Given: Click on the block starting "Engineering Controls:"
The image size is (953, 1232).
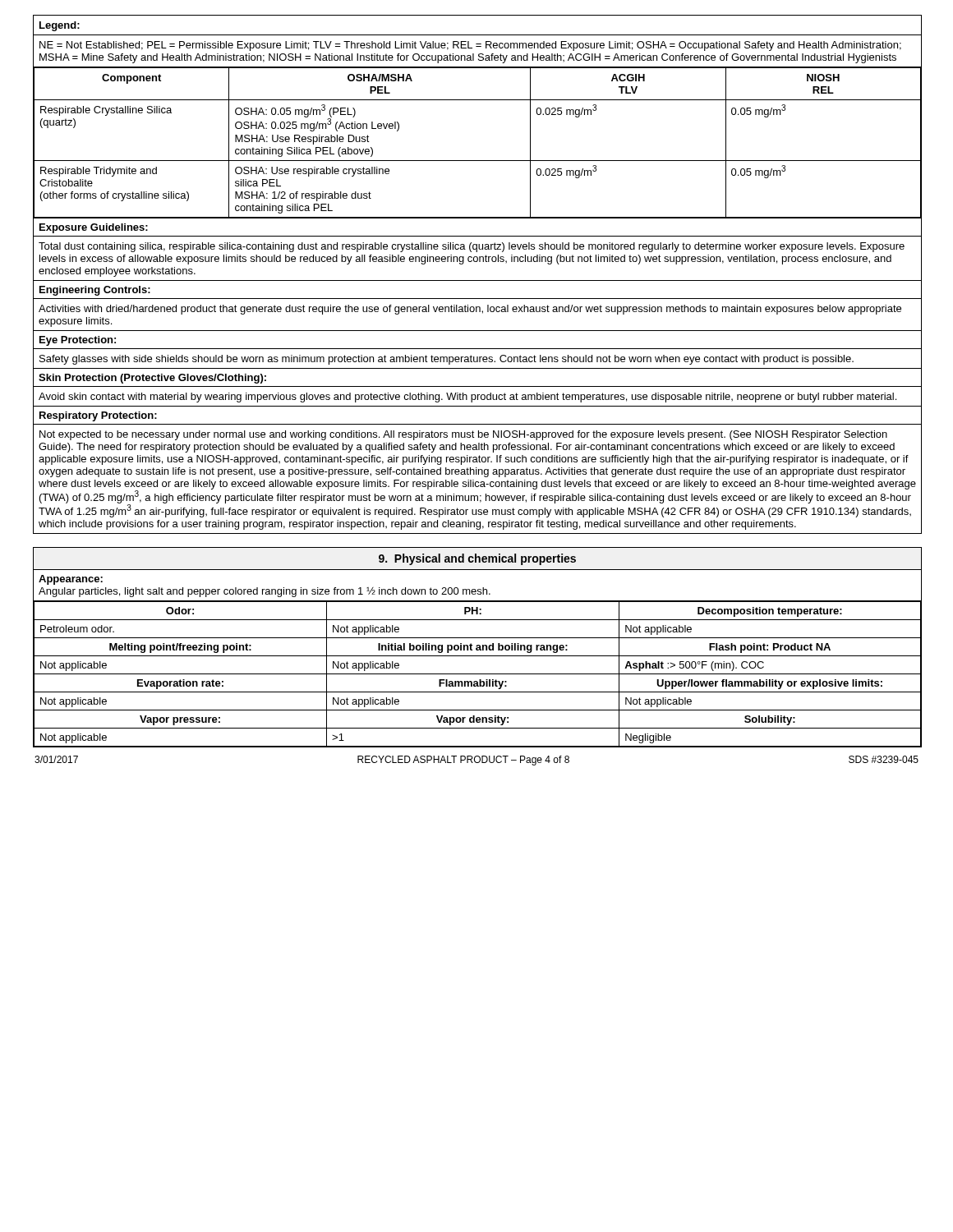Looking at the screenshot, I should pyautogui.click(x=95, y=289).
